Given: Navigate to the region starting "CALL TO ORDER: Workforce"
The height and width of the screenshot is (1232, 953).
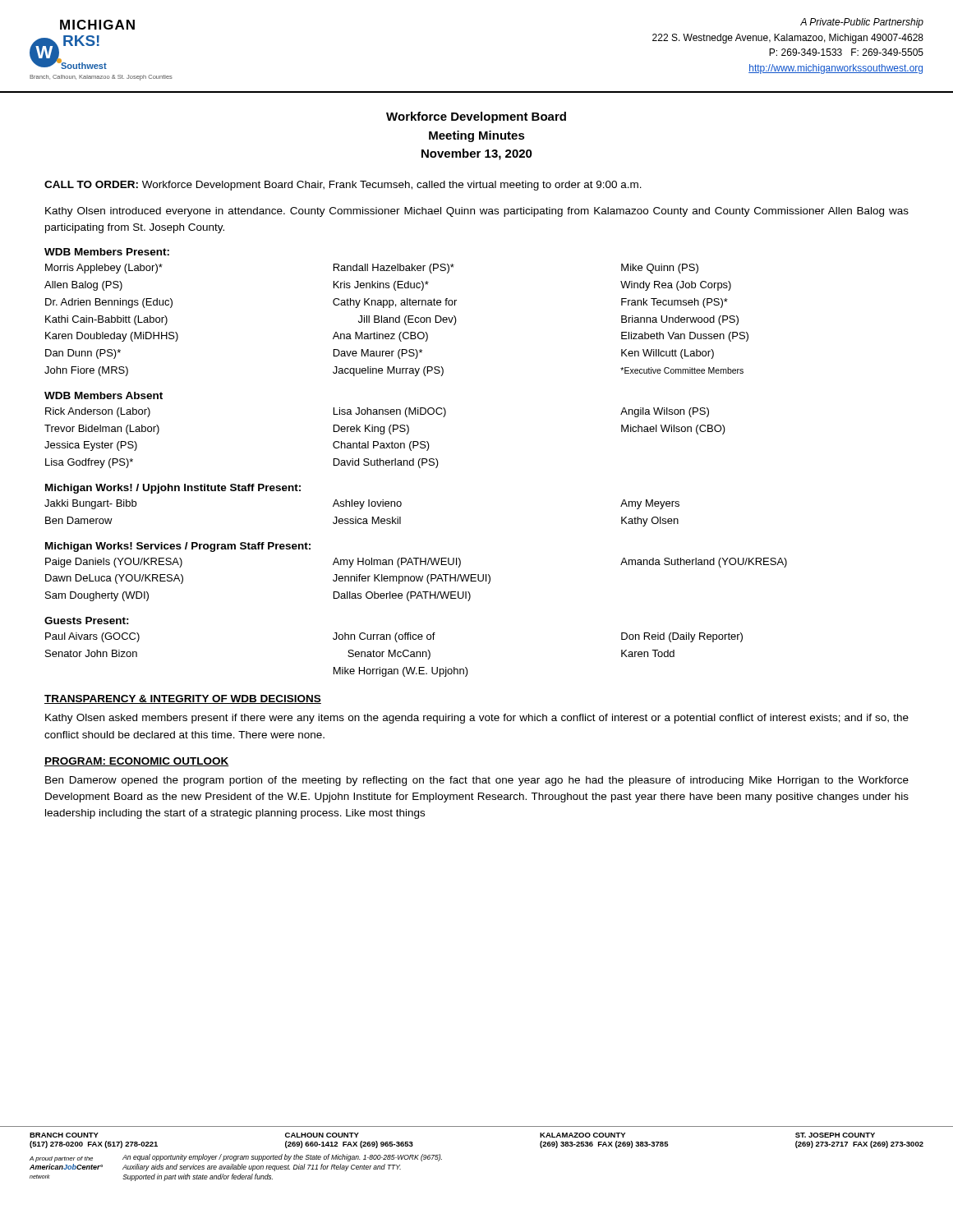Looking at the screenshot, I should click(343, 184).
